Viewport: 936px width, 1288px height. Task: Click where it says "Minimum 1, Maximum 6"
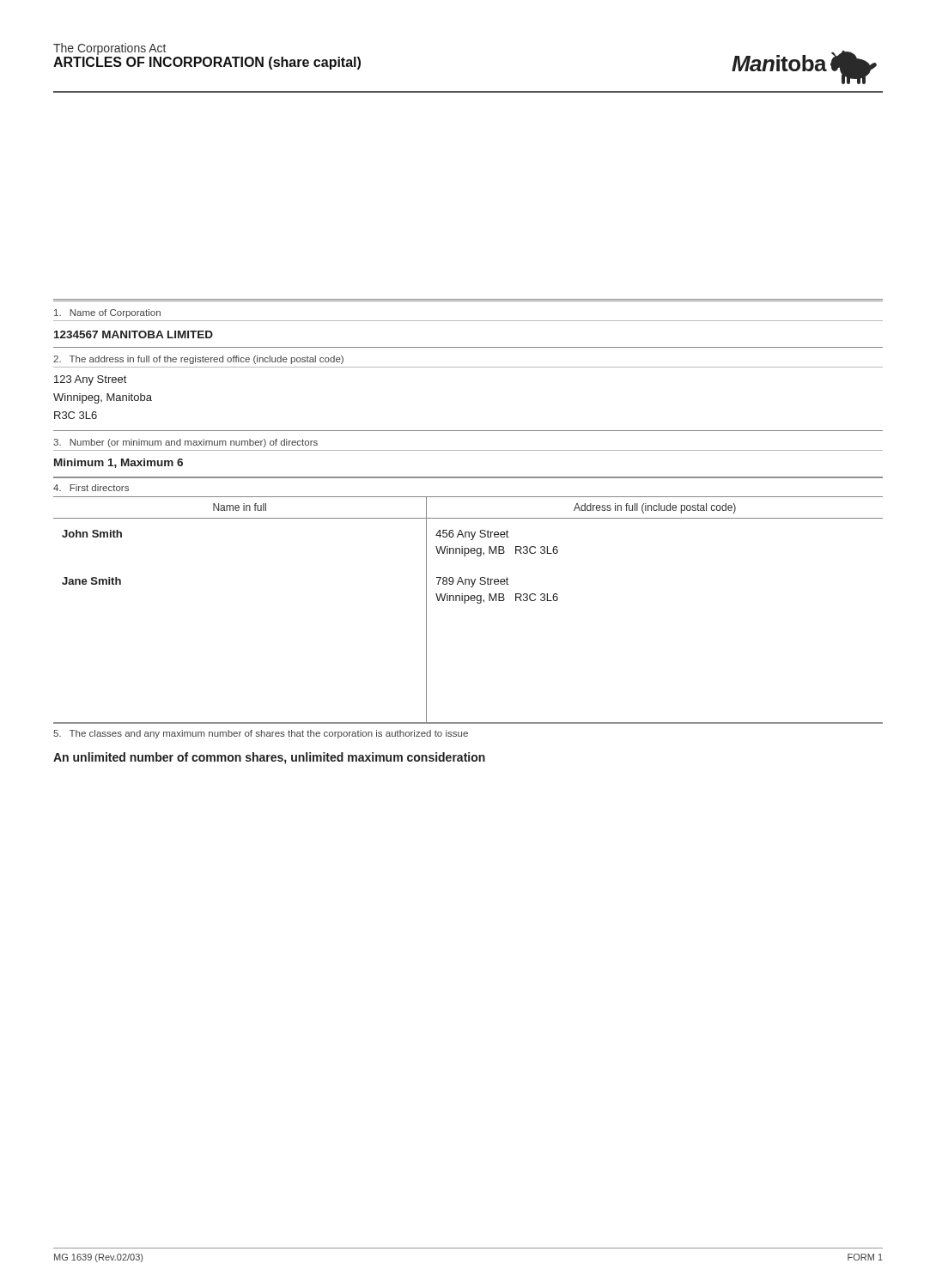click(x=118, y=462)
